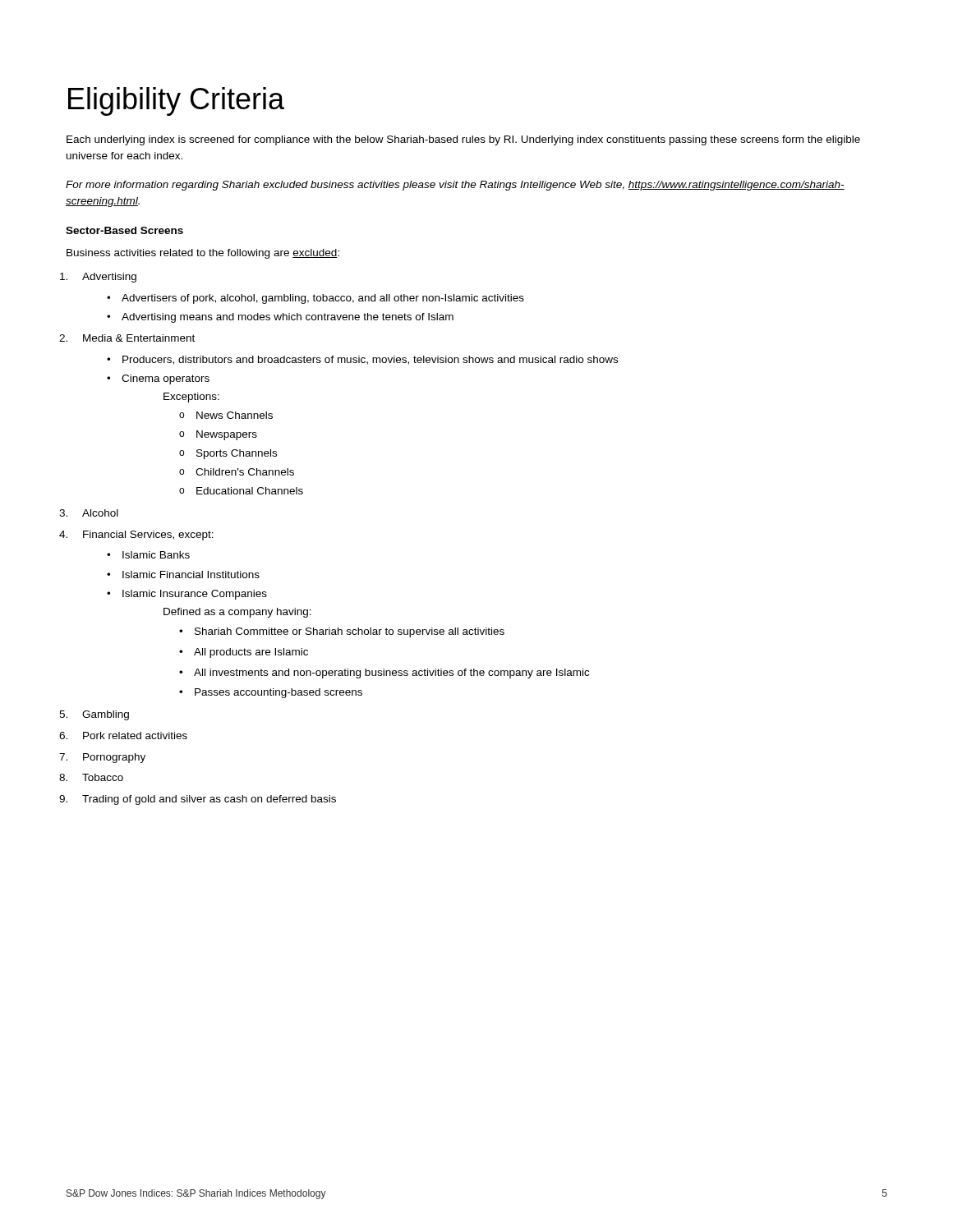The width and height of the screenshot is (953, 1232).
Task: Navigate to the block starting "Business activities related to the following"
Action: click(x=203, y=254)
